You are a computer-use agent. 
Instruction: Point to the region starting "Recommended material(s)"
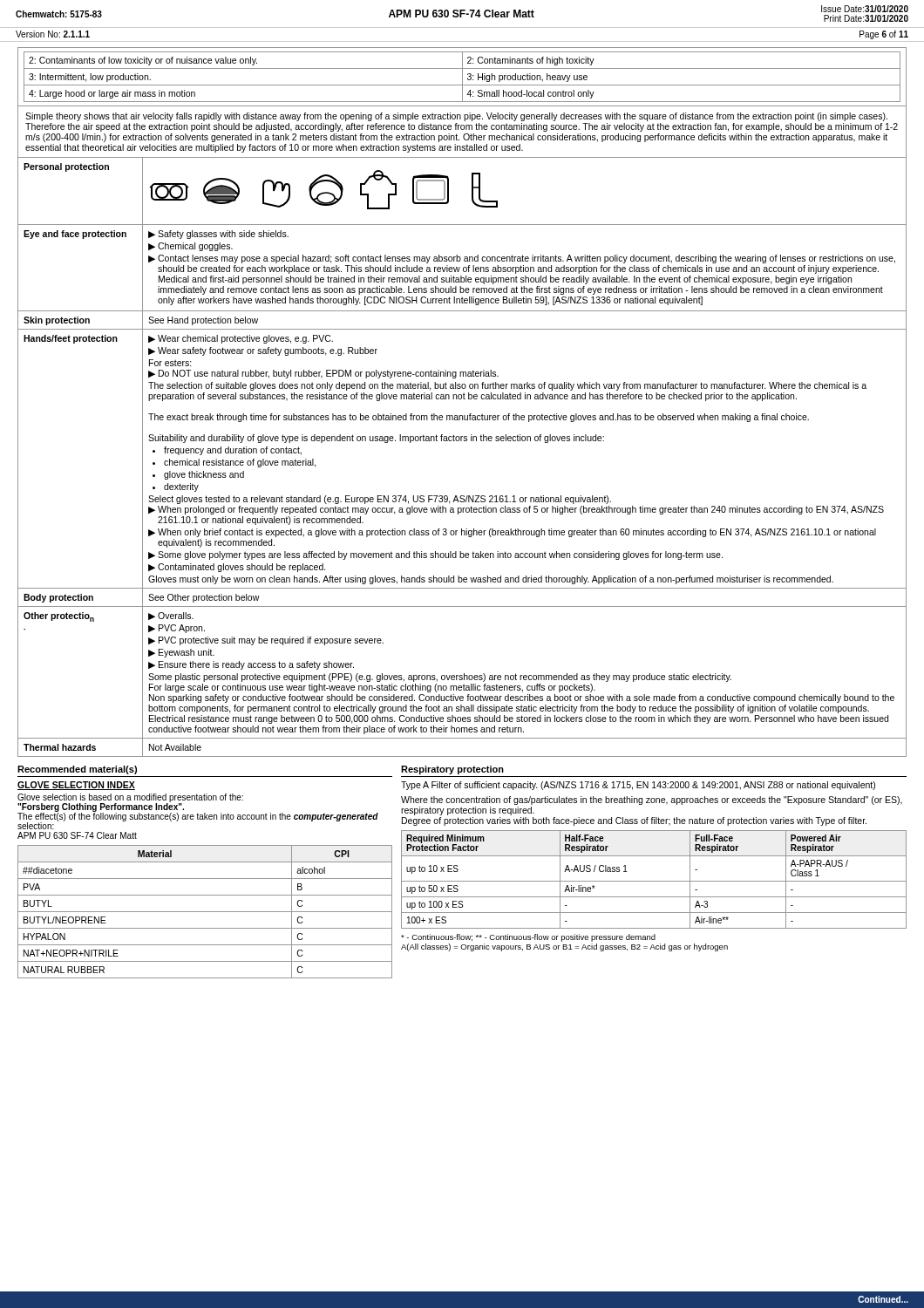pos(77,769)
